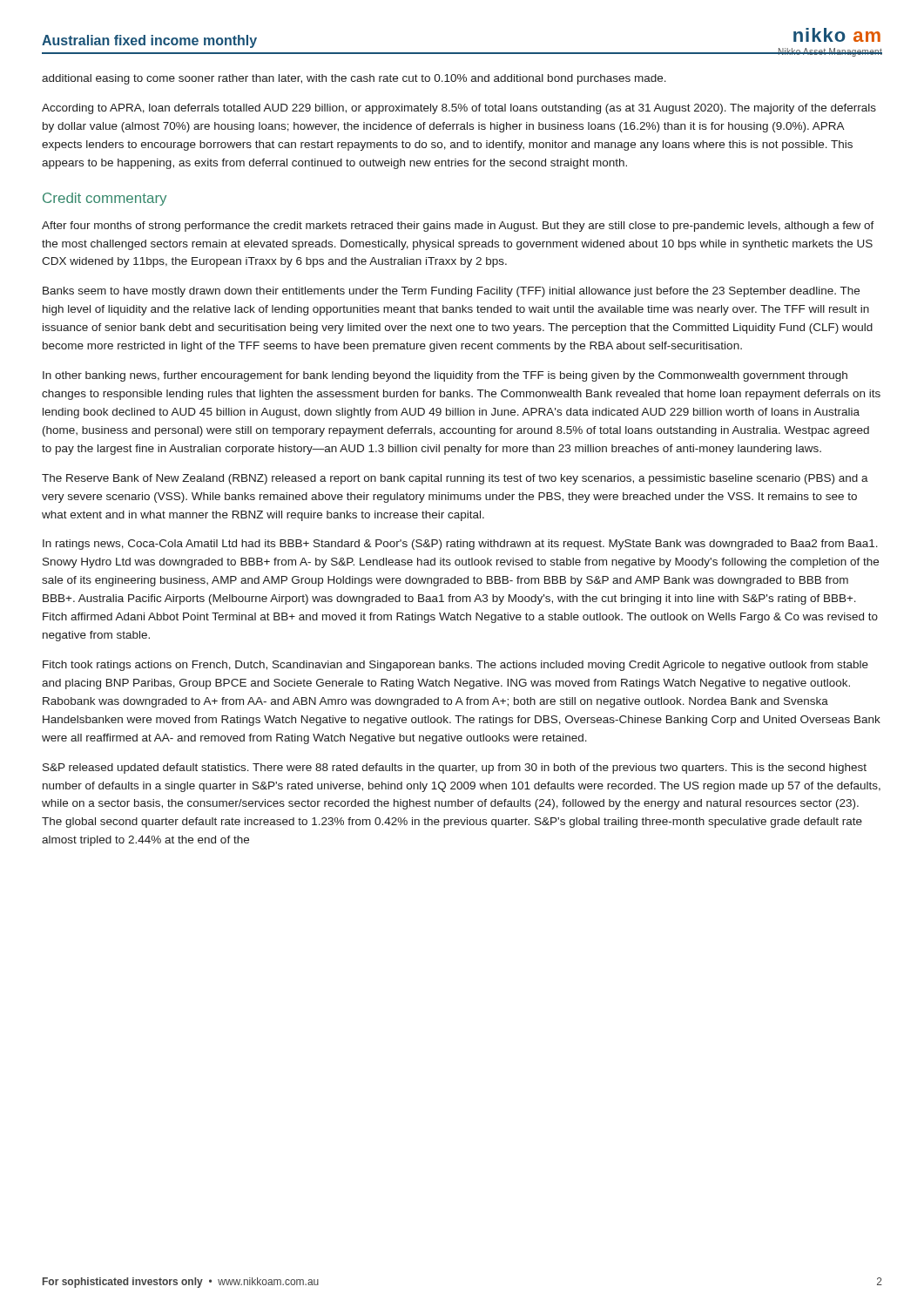Locate the text block that reads "additional easing to"

coord(354,78)
